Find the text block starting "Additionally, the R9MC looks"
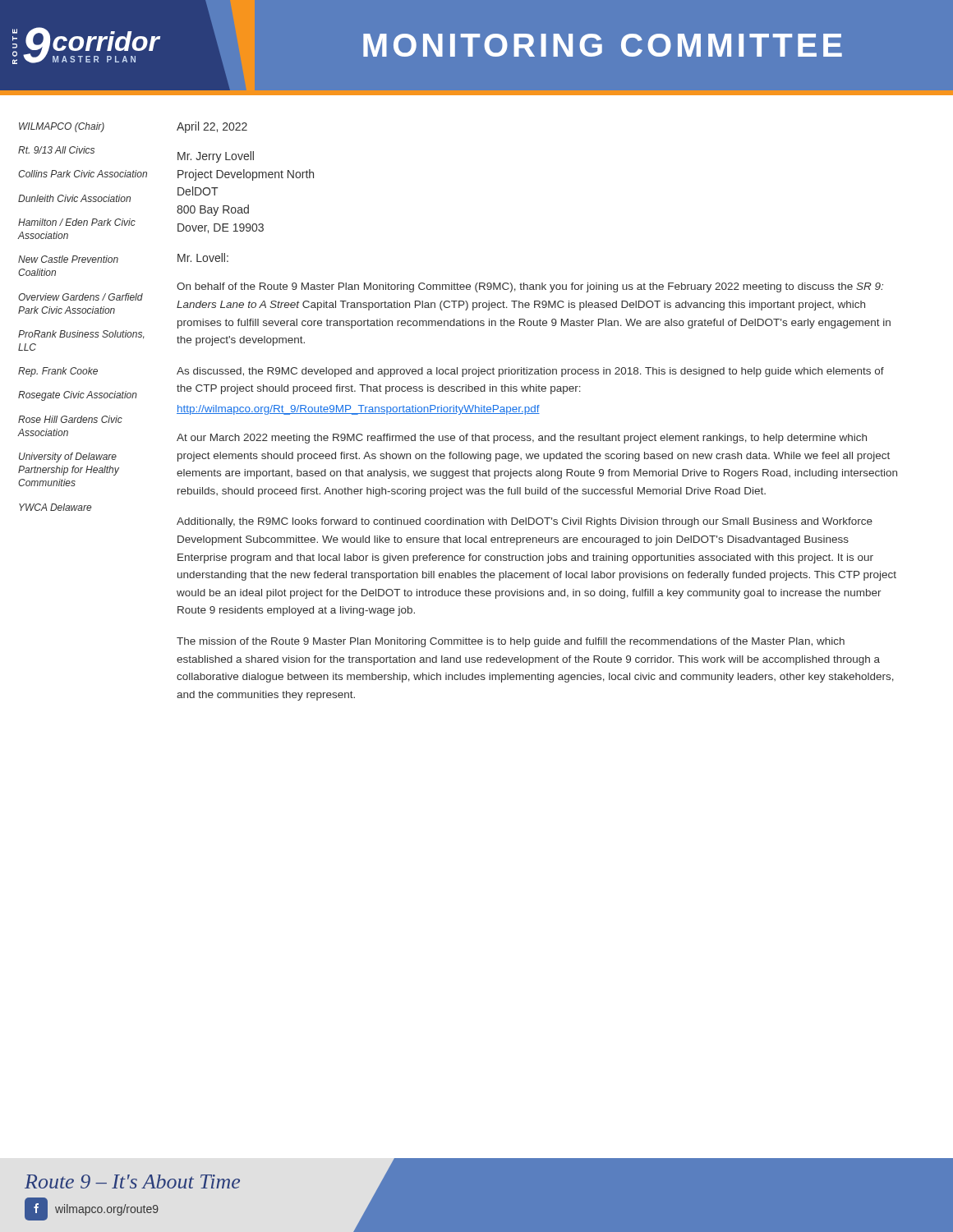 (536, 566)
